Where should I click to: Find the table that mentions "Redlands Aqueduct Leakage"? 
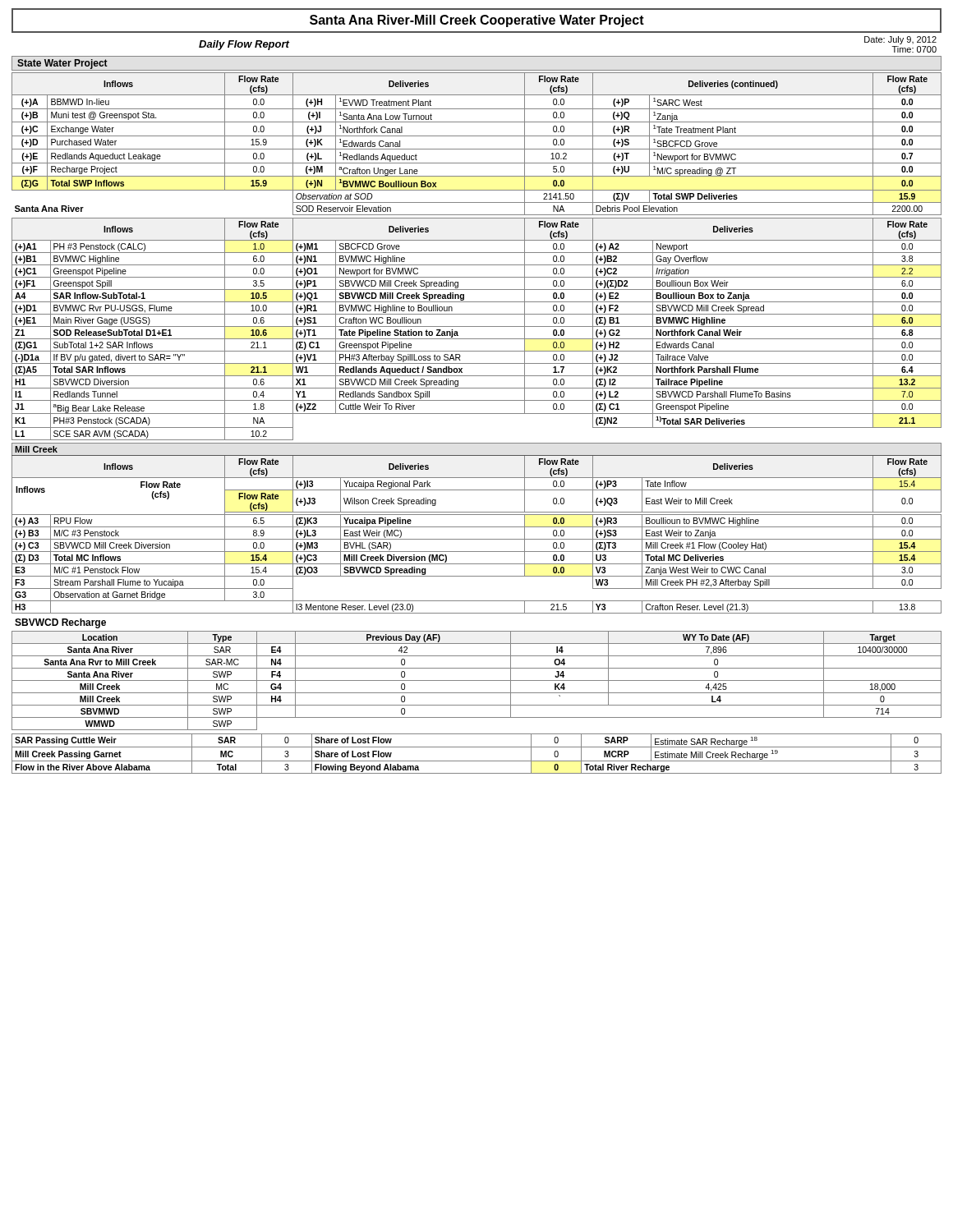[x=476, y=144]
